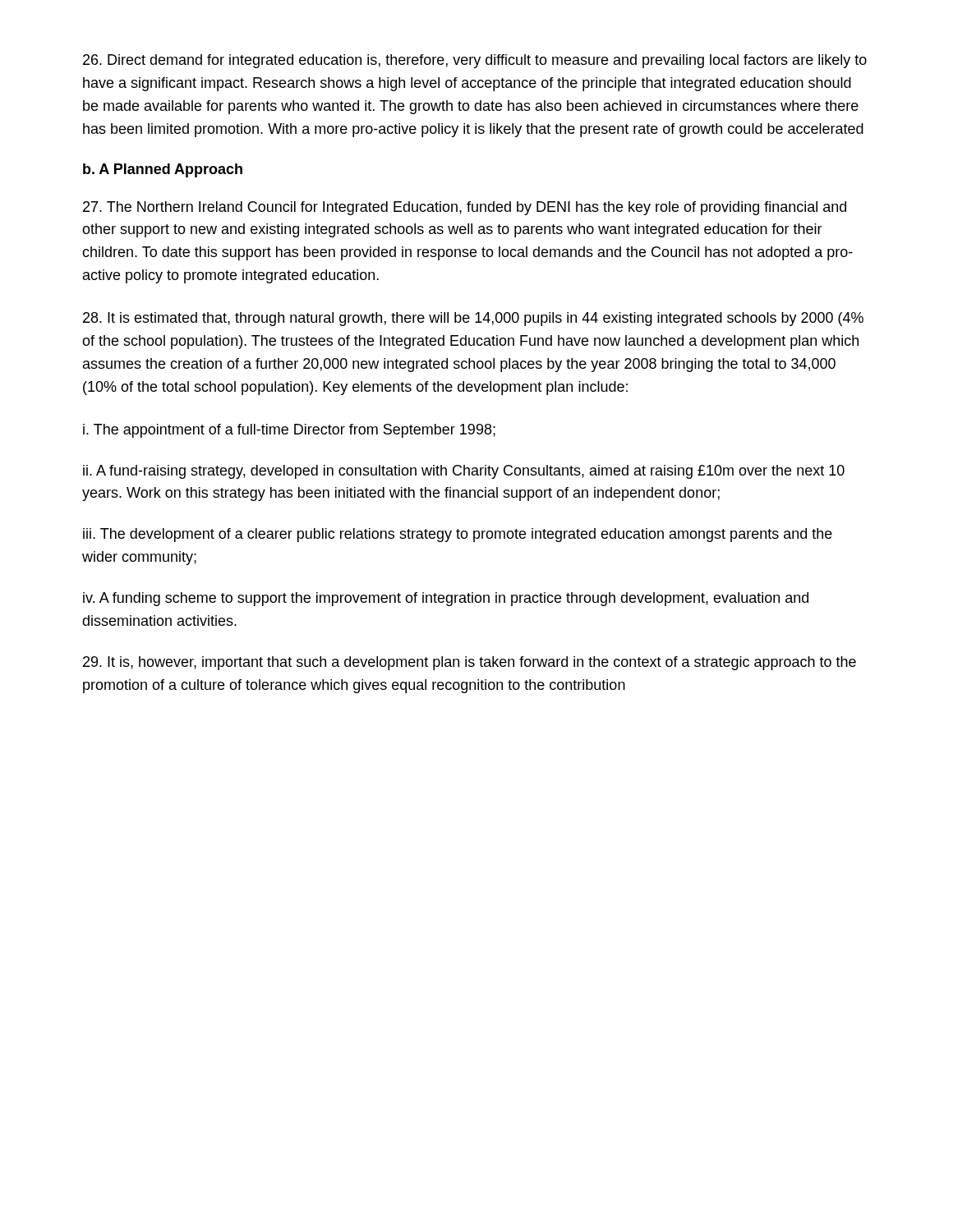953x1232 pixels.
Task: Find the region starting "iv. A funding scheme to support"
Action: point(446,610)
